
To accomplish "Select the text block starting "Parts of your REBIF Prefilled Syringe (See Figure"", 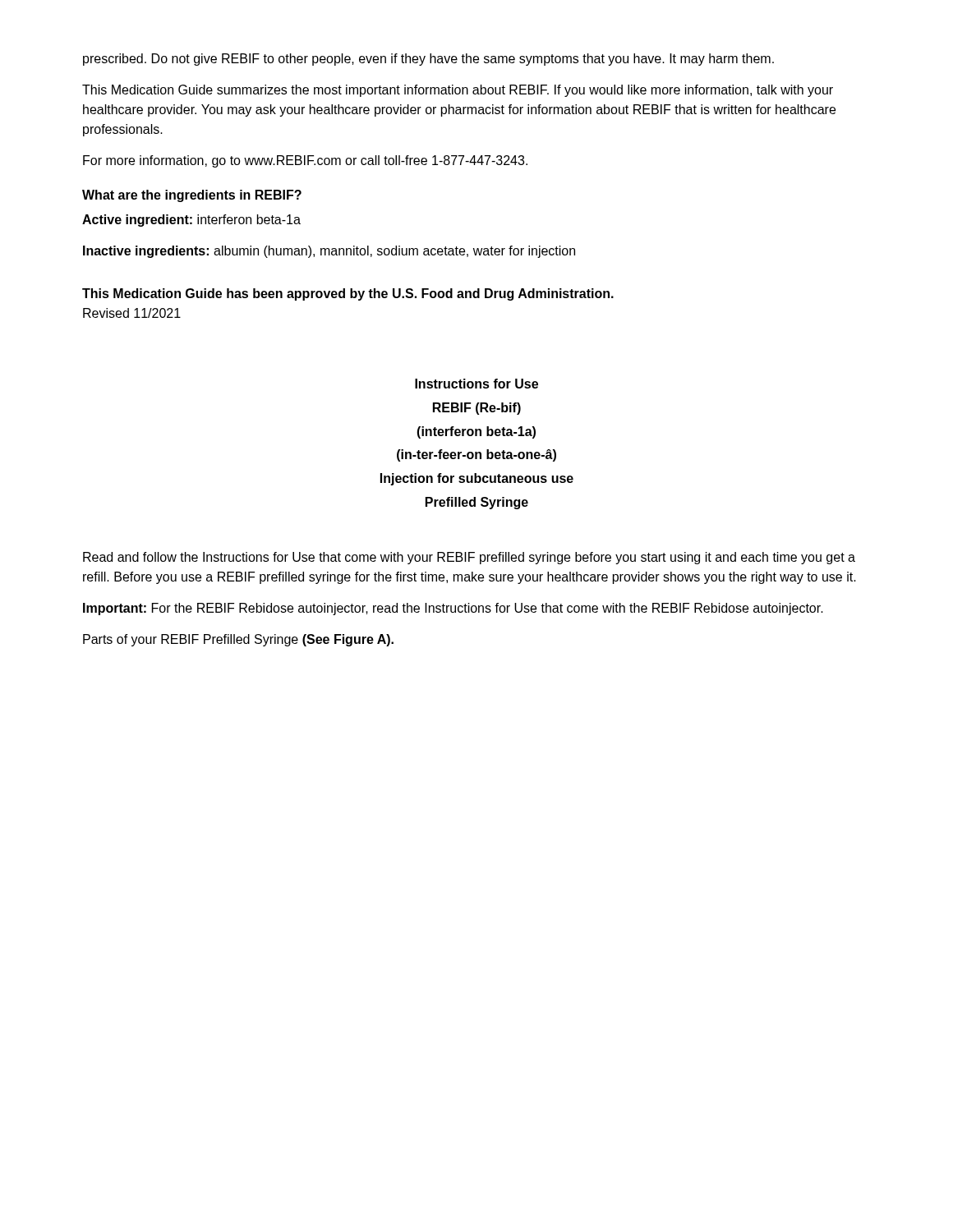I will click(x=238, y=640).
